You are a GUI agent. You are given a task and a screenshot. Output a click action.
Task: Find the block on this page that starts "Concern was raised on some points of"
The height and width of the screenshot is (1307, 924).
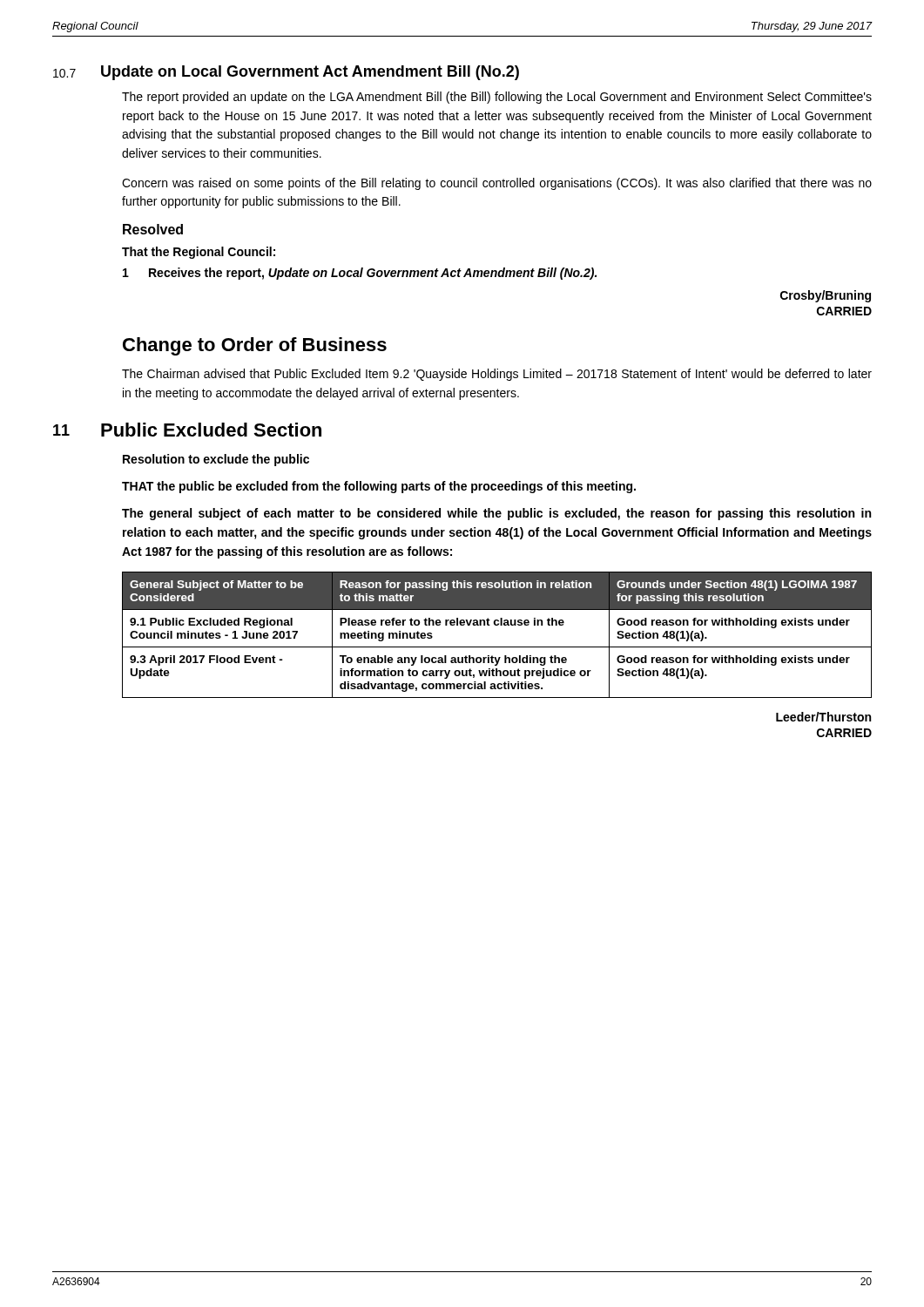point(497,192)
